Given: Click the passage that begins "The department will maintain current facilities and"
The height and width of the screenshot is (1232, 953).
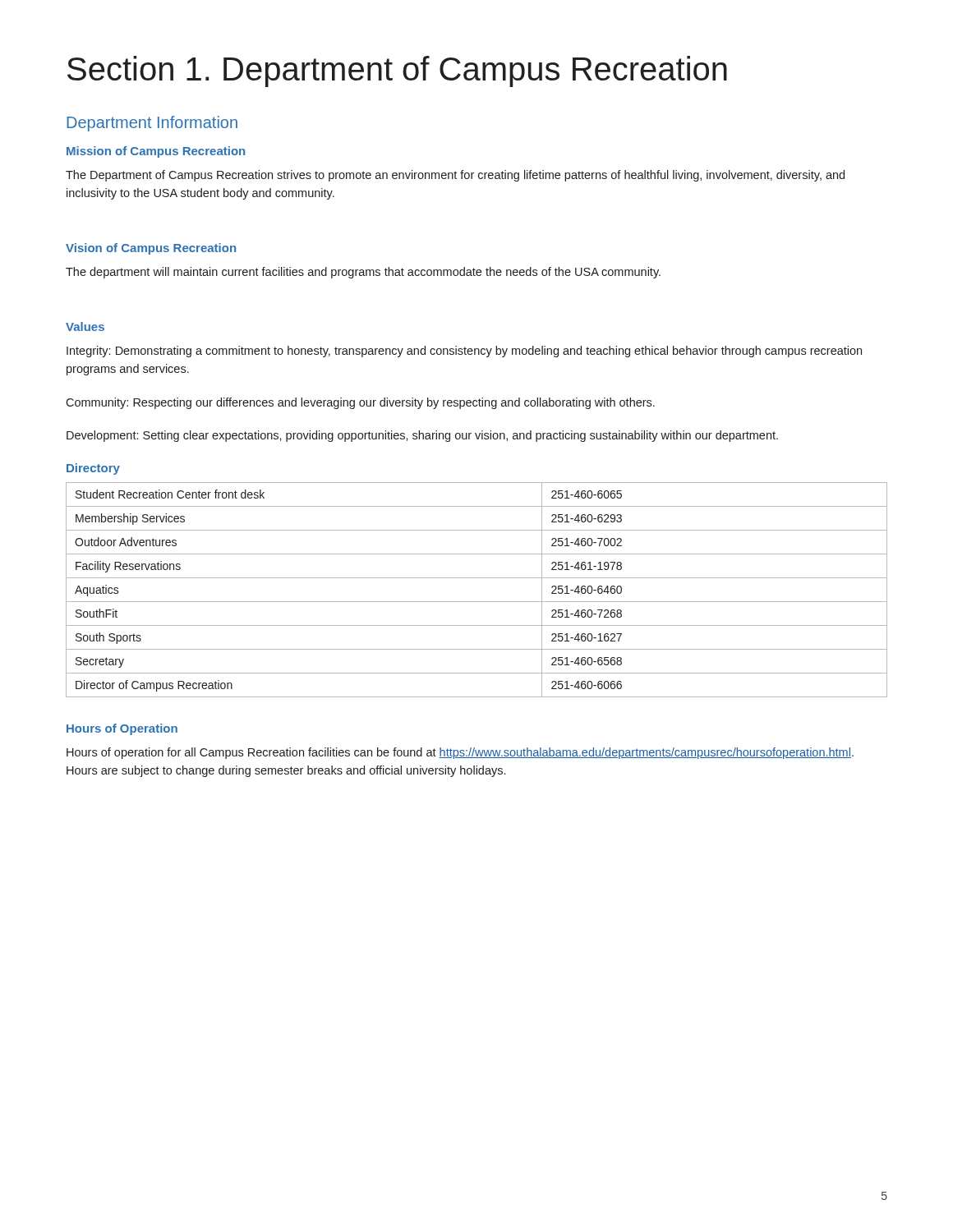Looking at the screenshot, I should coord(476,272).
